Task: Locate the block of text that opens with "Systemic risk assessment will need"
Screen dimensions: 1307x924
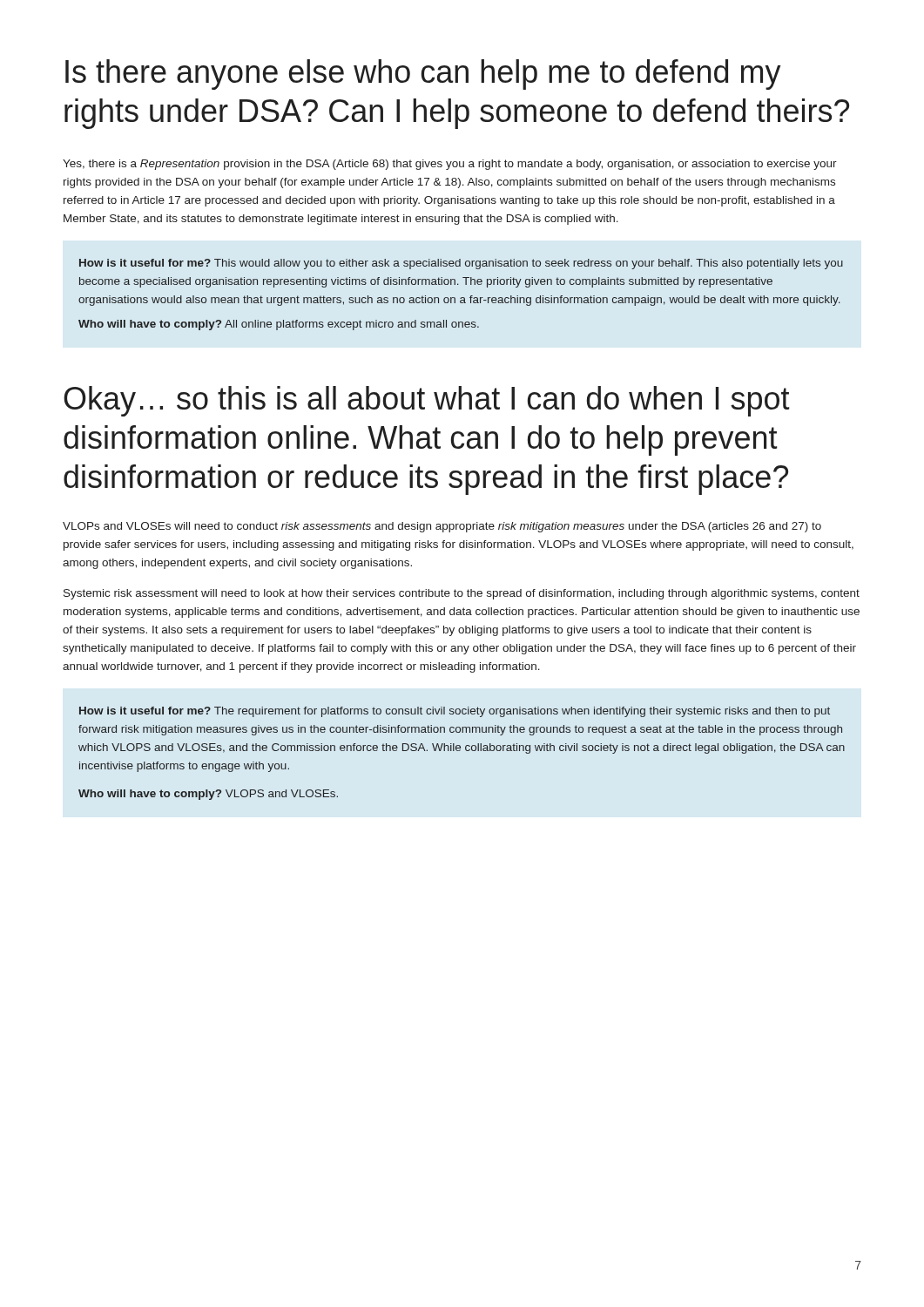Action: click(461, 630)
